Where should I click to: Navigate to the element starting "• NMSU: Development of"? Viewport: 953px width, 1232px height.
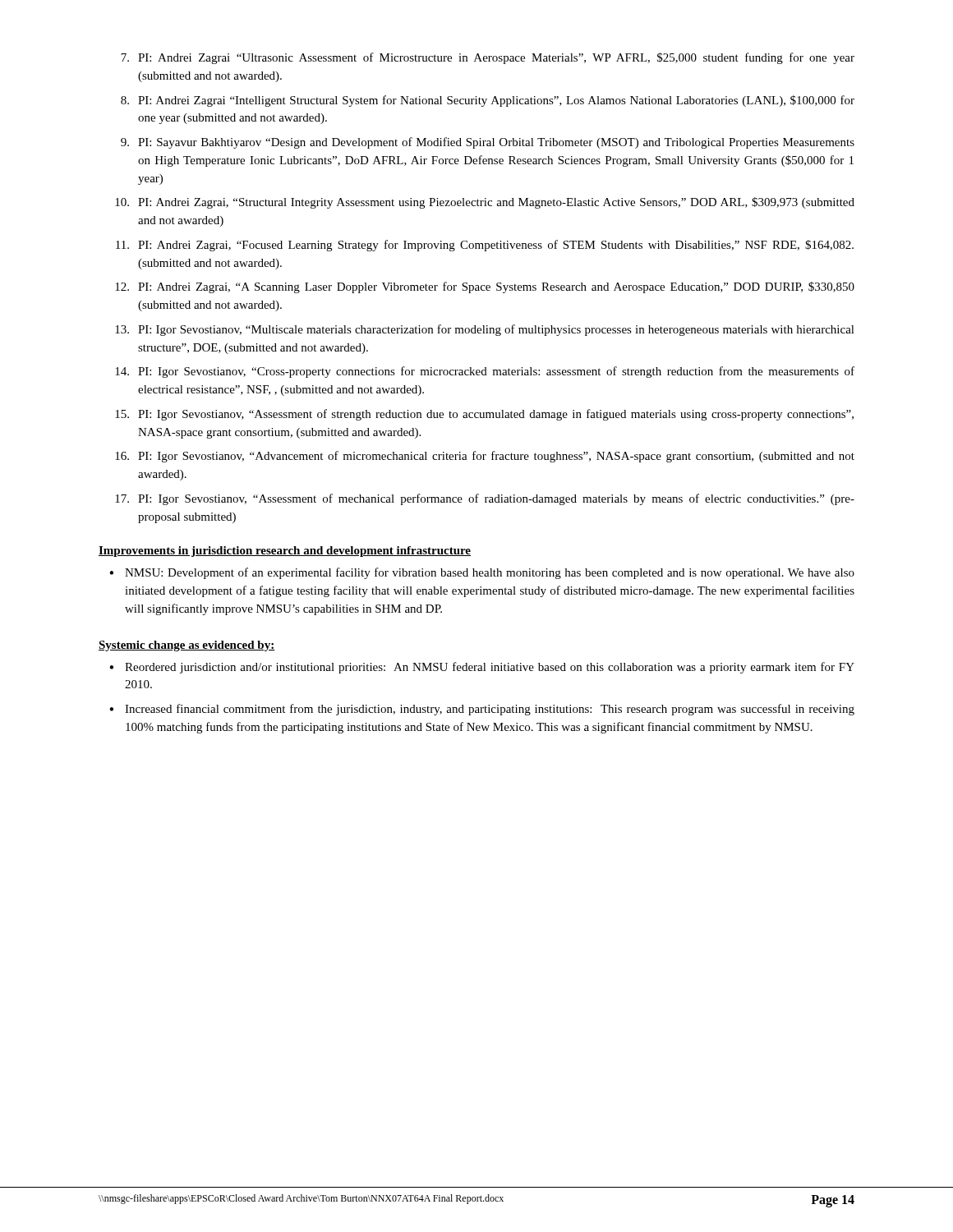coord(476,591)
